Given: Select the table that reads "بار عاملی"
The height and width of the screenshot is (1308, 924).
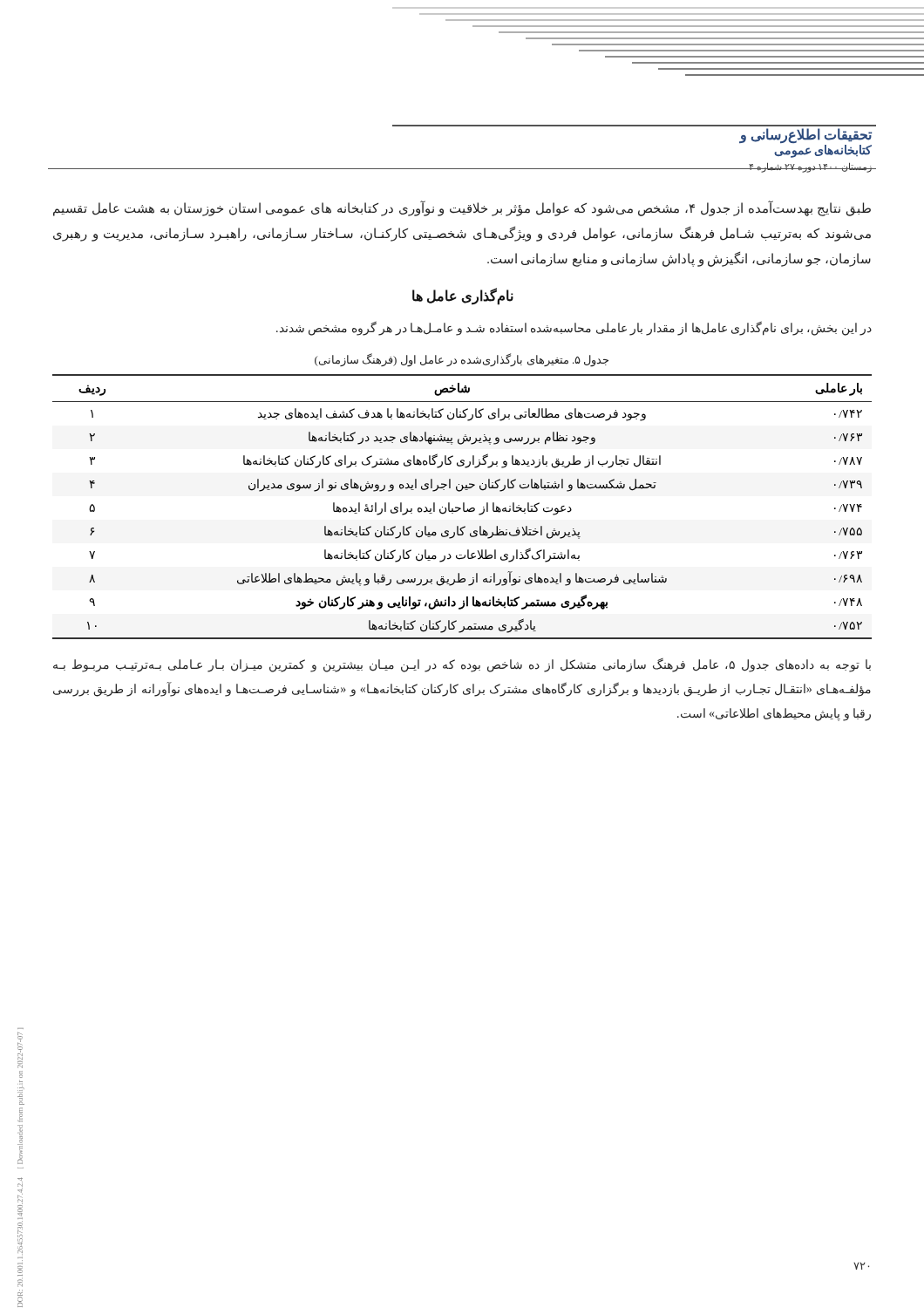Looking at the screenshot, I should point(462,506).
